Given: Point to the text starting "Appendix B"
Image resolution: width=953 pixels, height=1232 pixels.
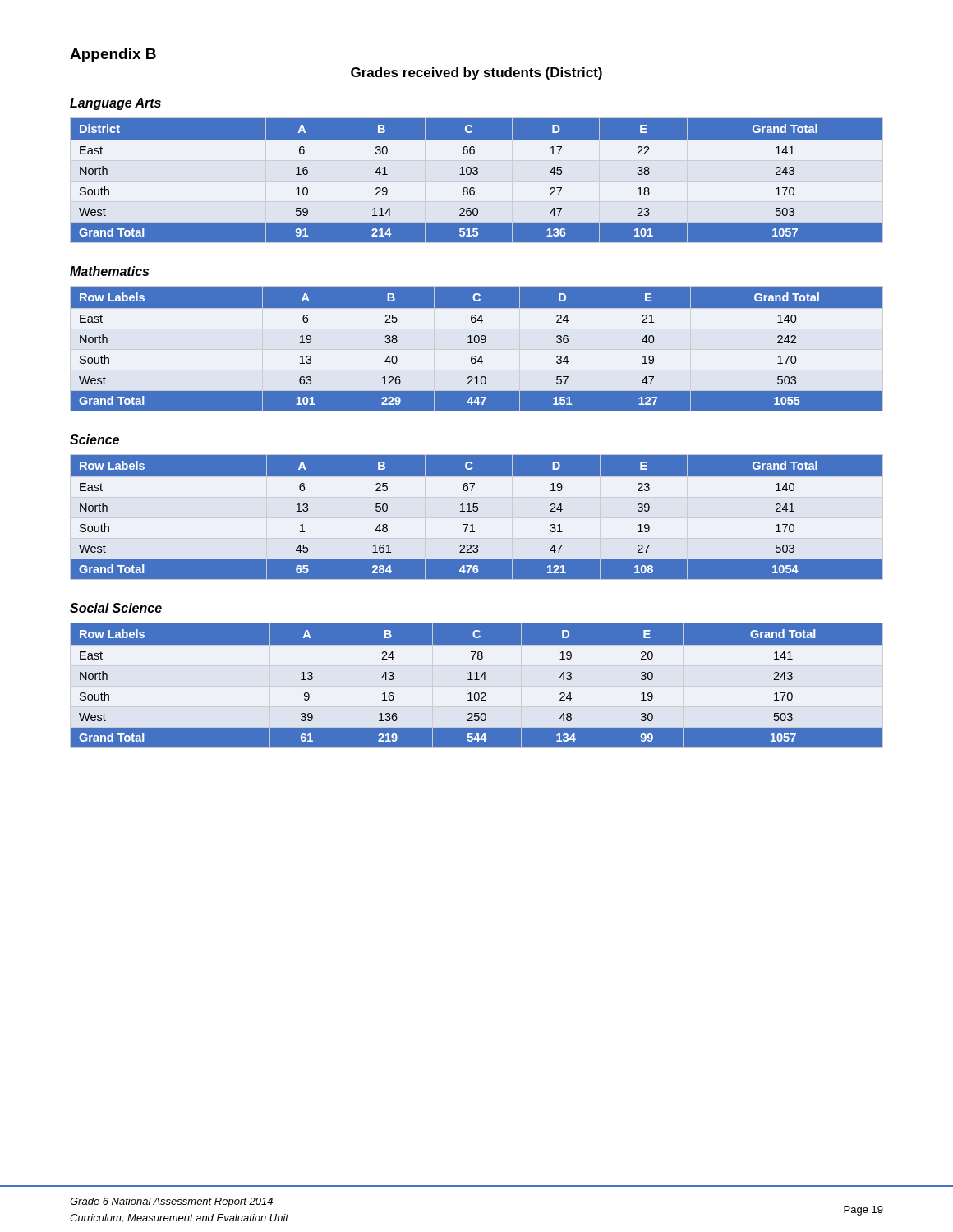Looking at the screenshot, I should pos(113,54).
